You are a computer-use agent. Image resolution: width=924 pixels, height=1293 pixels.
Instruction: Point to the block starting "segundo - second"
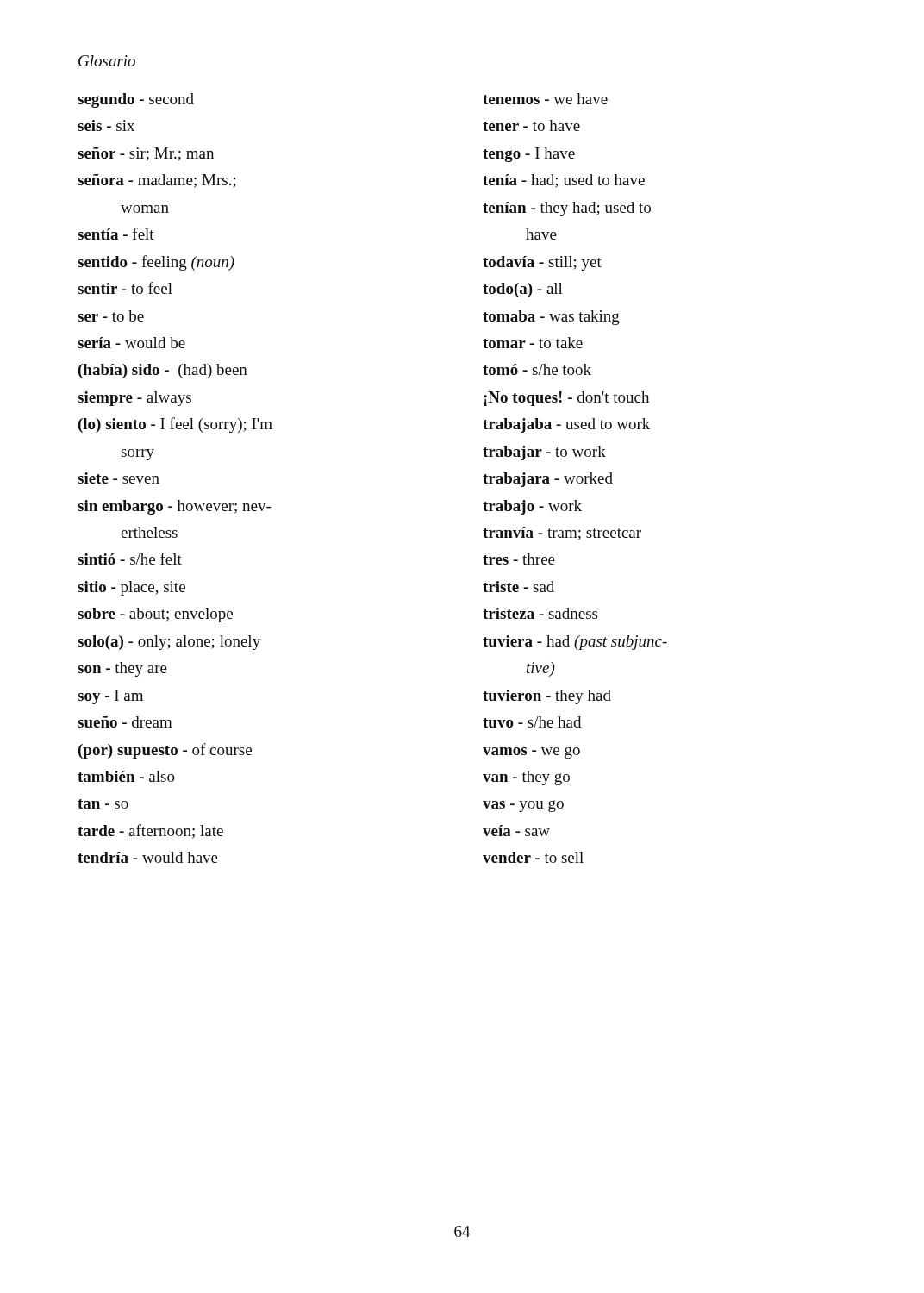coord(136,99)
